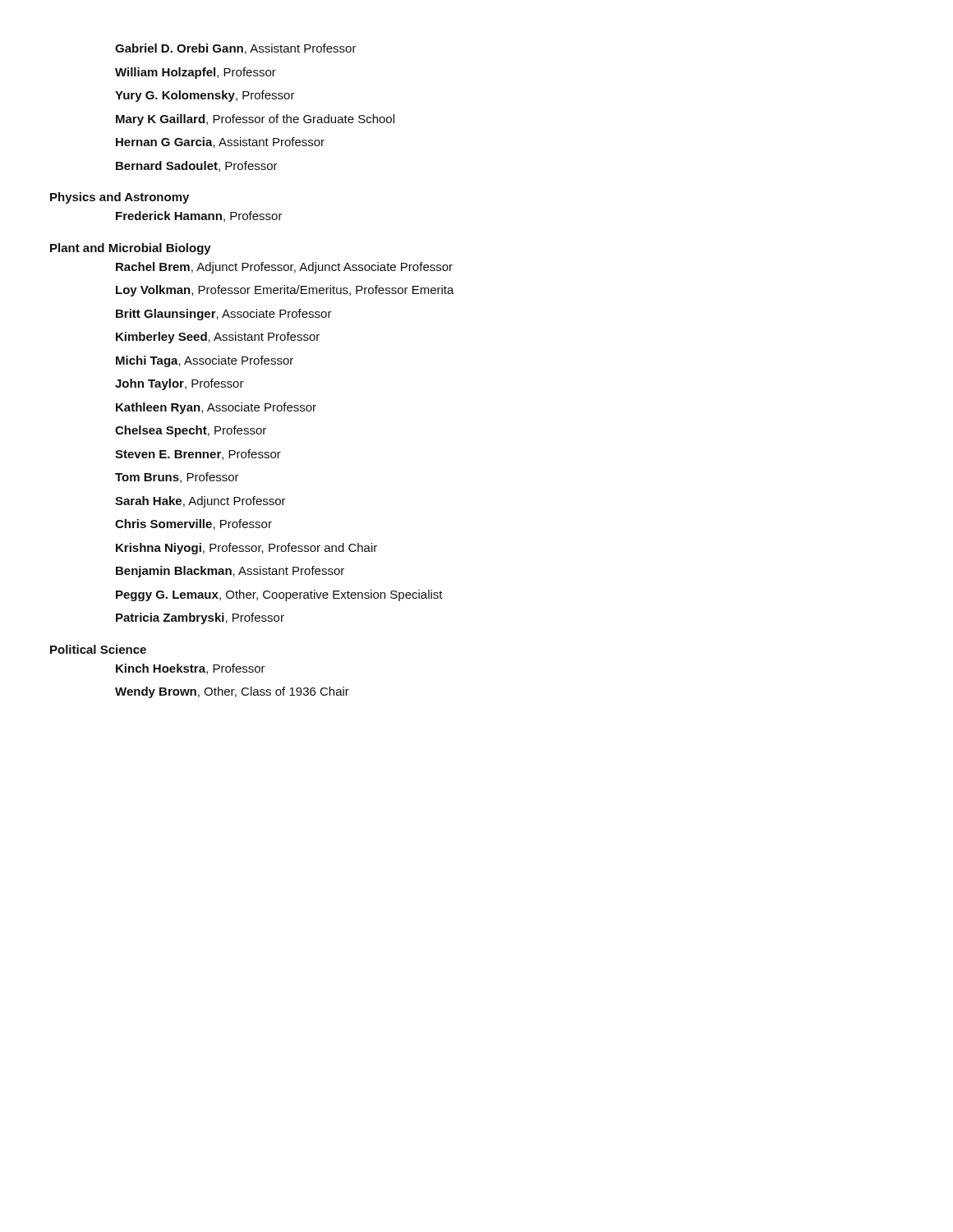Viewport: 953px width, 1232px height.
Task: Where does it say "Sarah Hake, Adjunct Professor"?
Action: coord(200,500)
